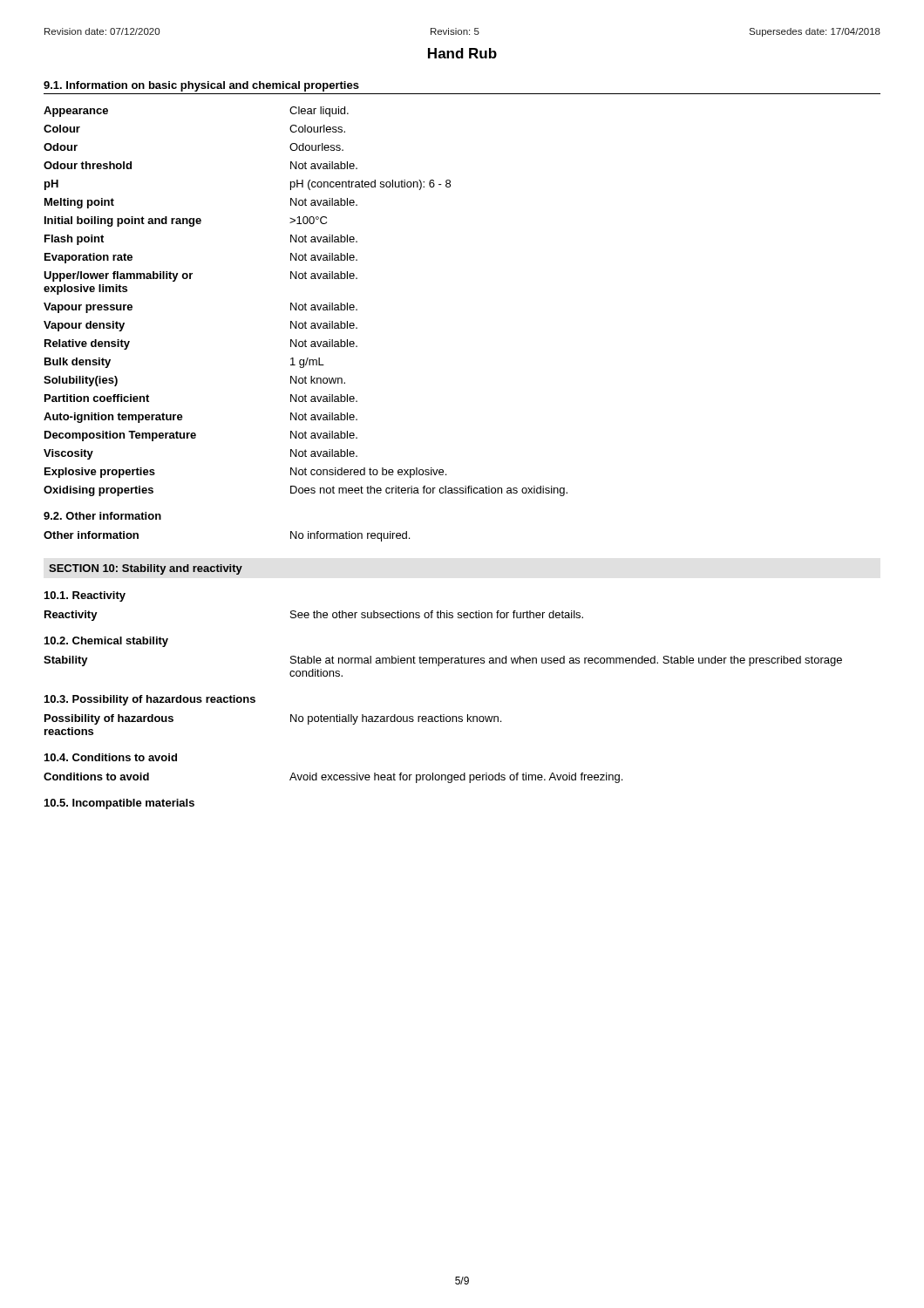Select the block starting "10.4. Conditions to"

click(111, 757)
